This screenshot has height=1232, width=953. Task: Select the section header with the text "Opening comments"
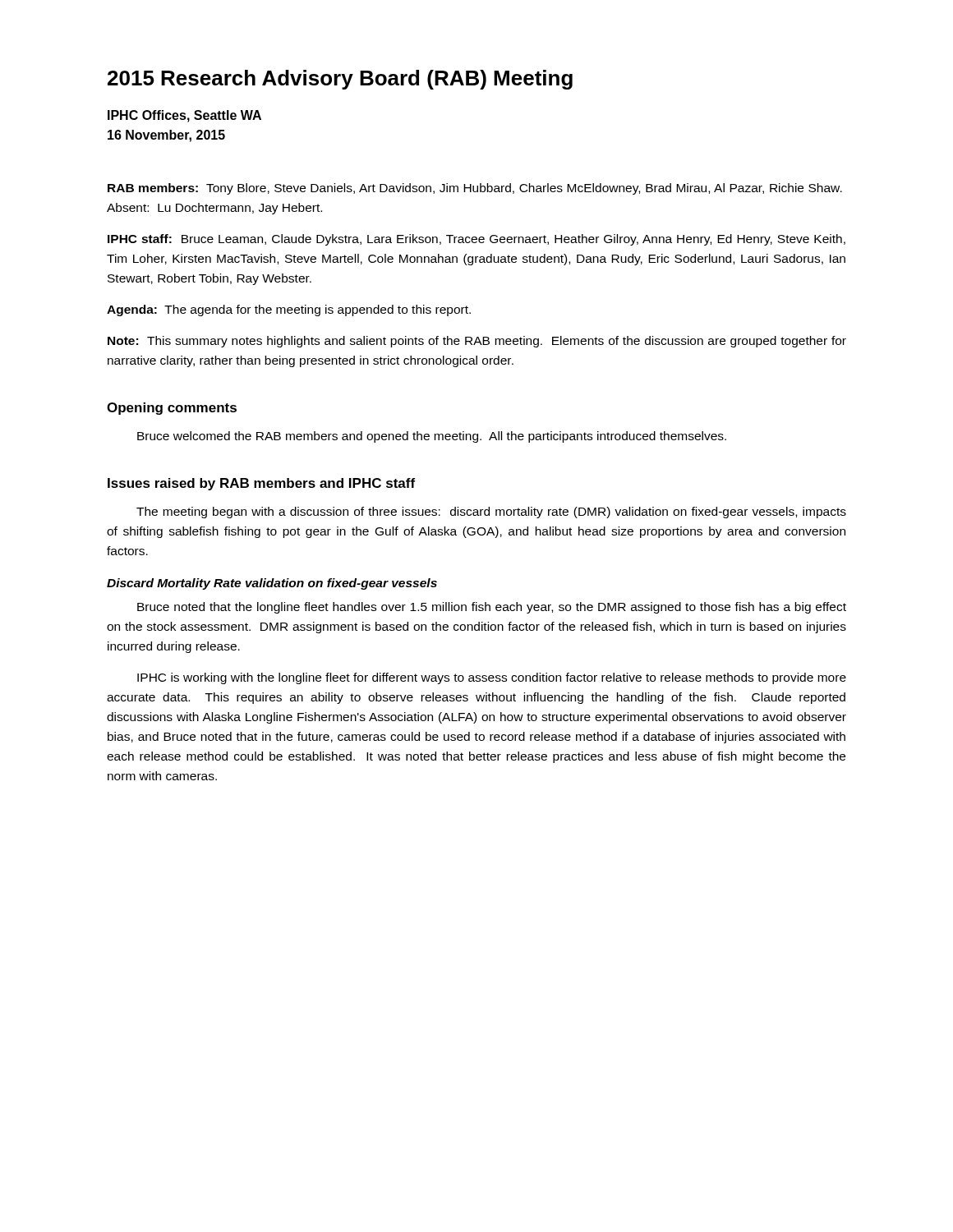pos(172,409)
